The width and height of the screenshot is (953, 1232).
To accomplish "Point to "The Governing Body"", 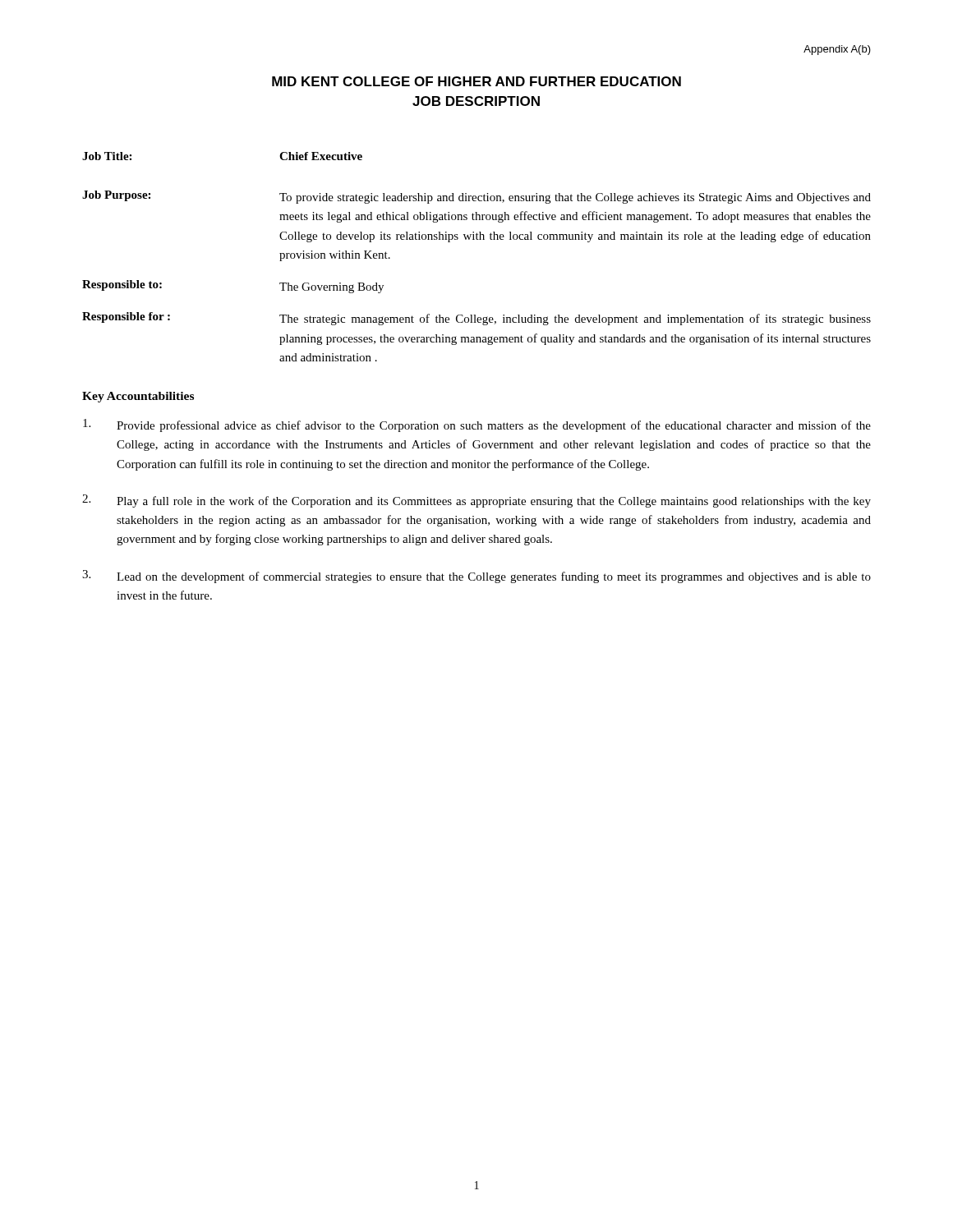I will point(331,288).
